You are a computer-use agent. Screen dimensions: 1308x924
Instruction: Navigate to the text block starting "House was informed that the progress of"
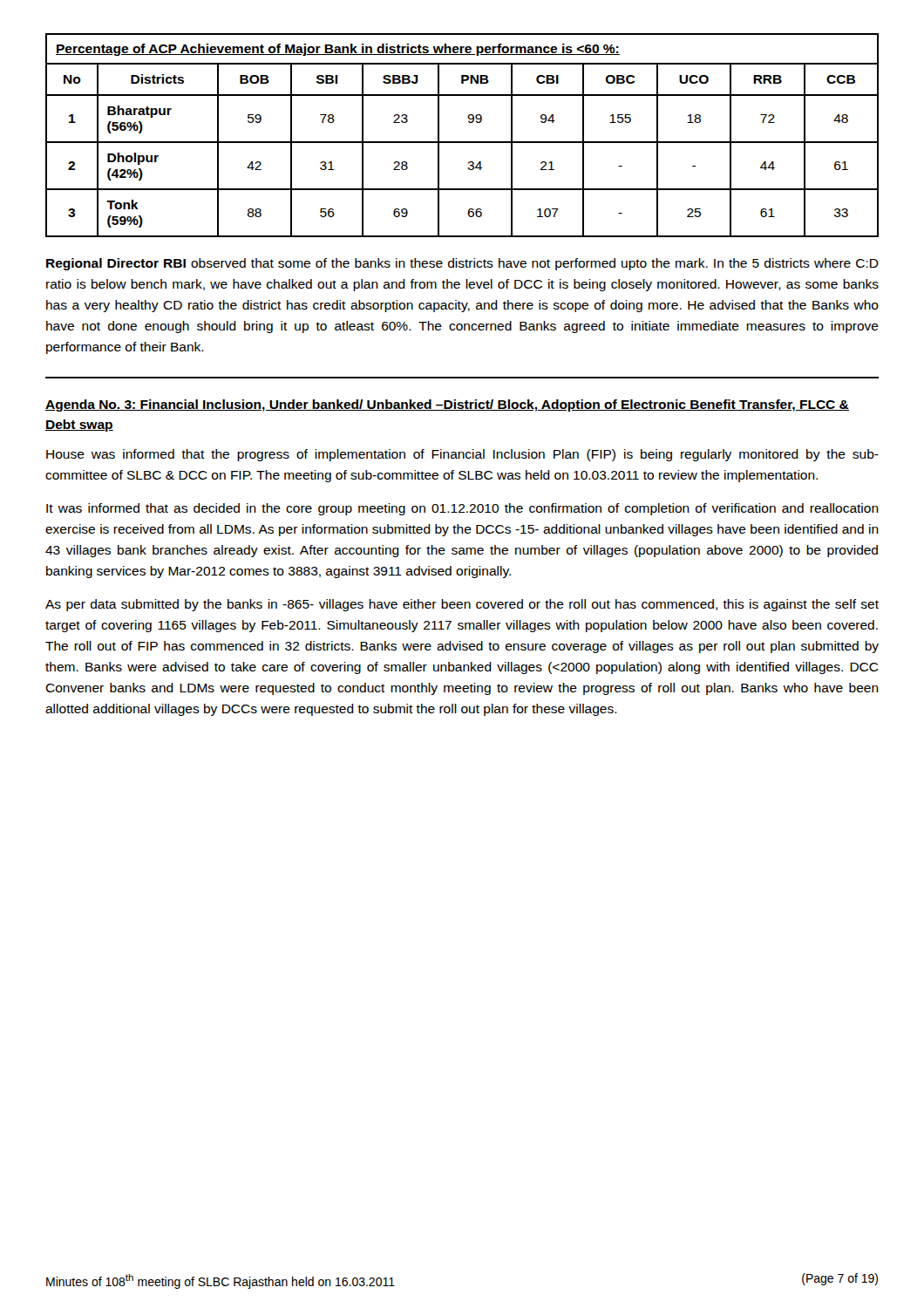[x=462, y=464]
